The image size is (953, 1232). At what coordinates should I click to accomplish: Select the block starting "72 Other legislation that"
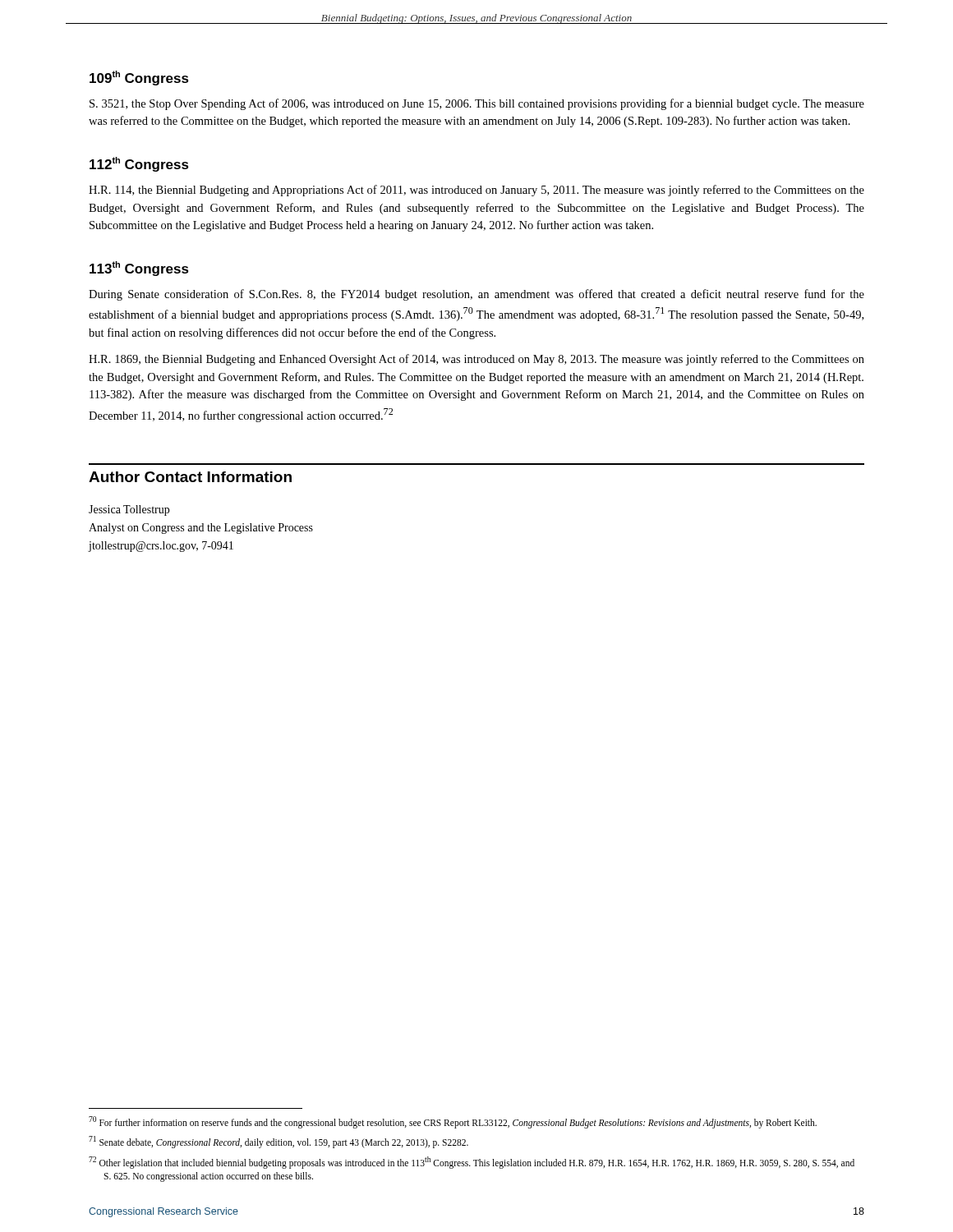coord(472,1168)
